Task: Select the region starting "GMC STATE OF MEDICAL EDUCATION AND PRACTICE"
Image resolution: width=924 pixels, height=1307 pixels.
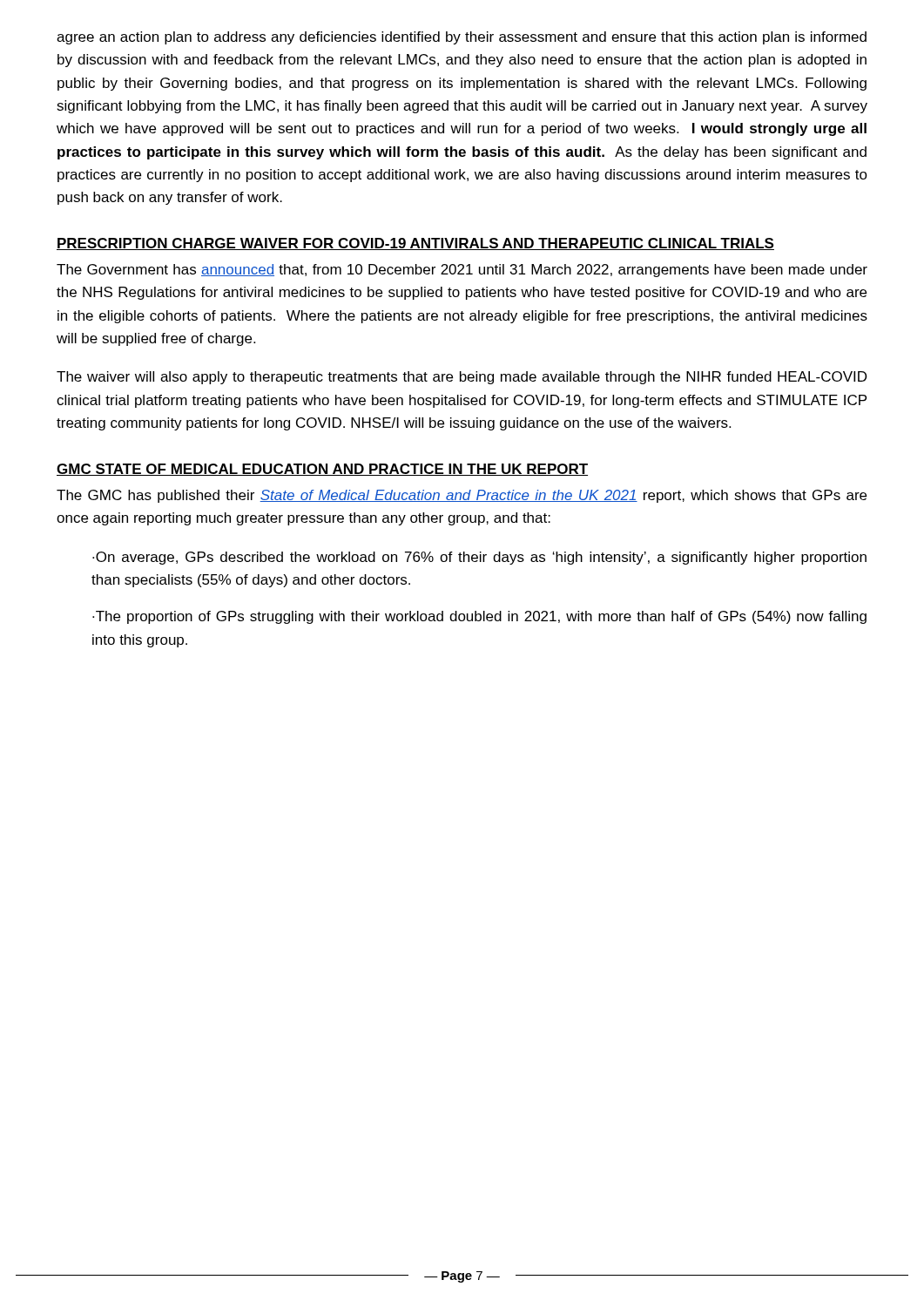Action: 322,469
